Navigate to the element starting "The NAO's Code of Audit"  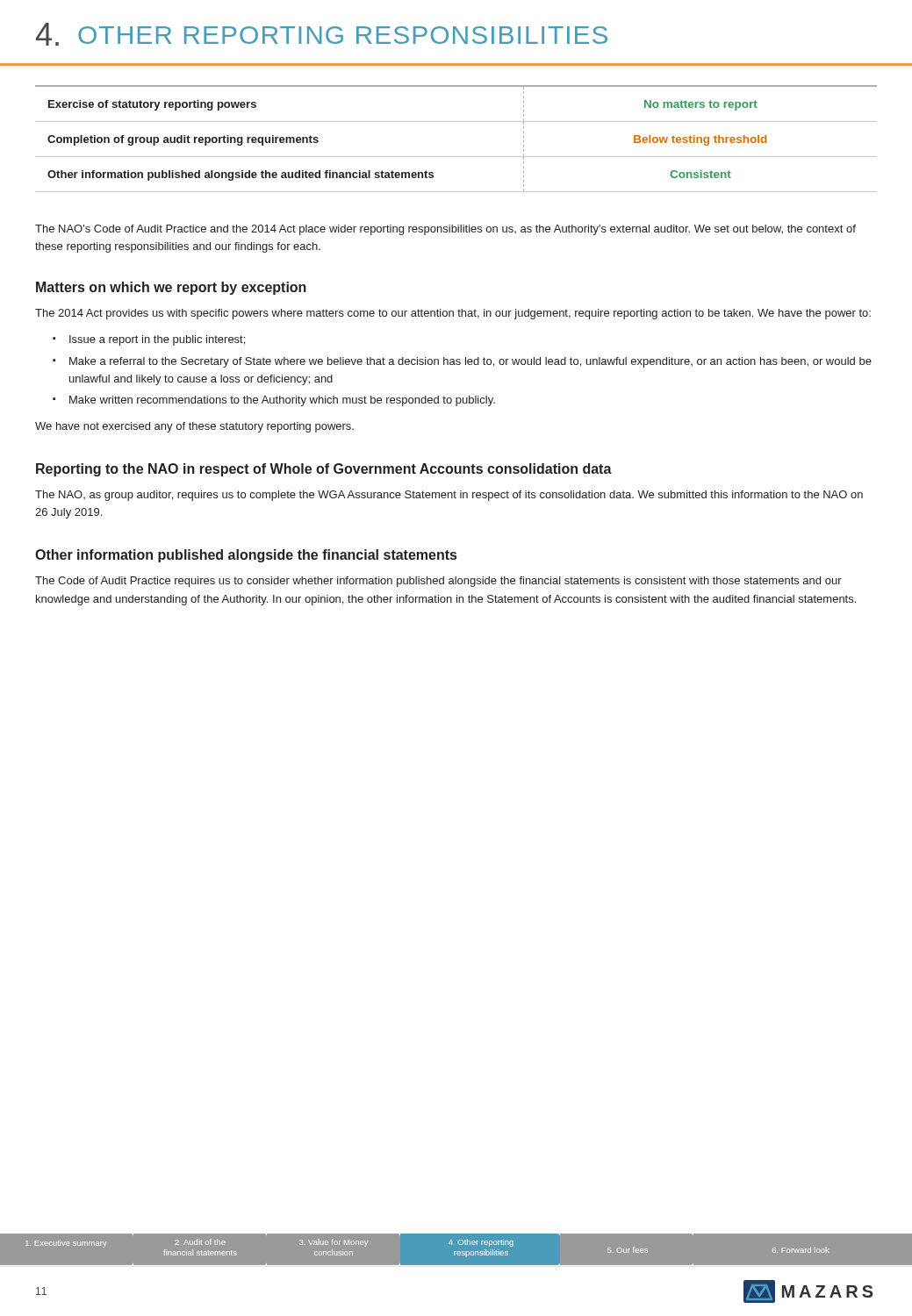point(445,237)
